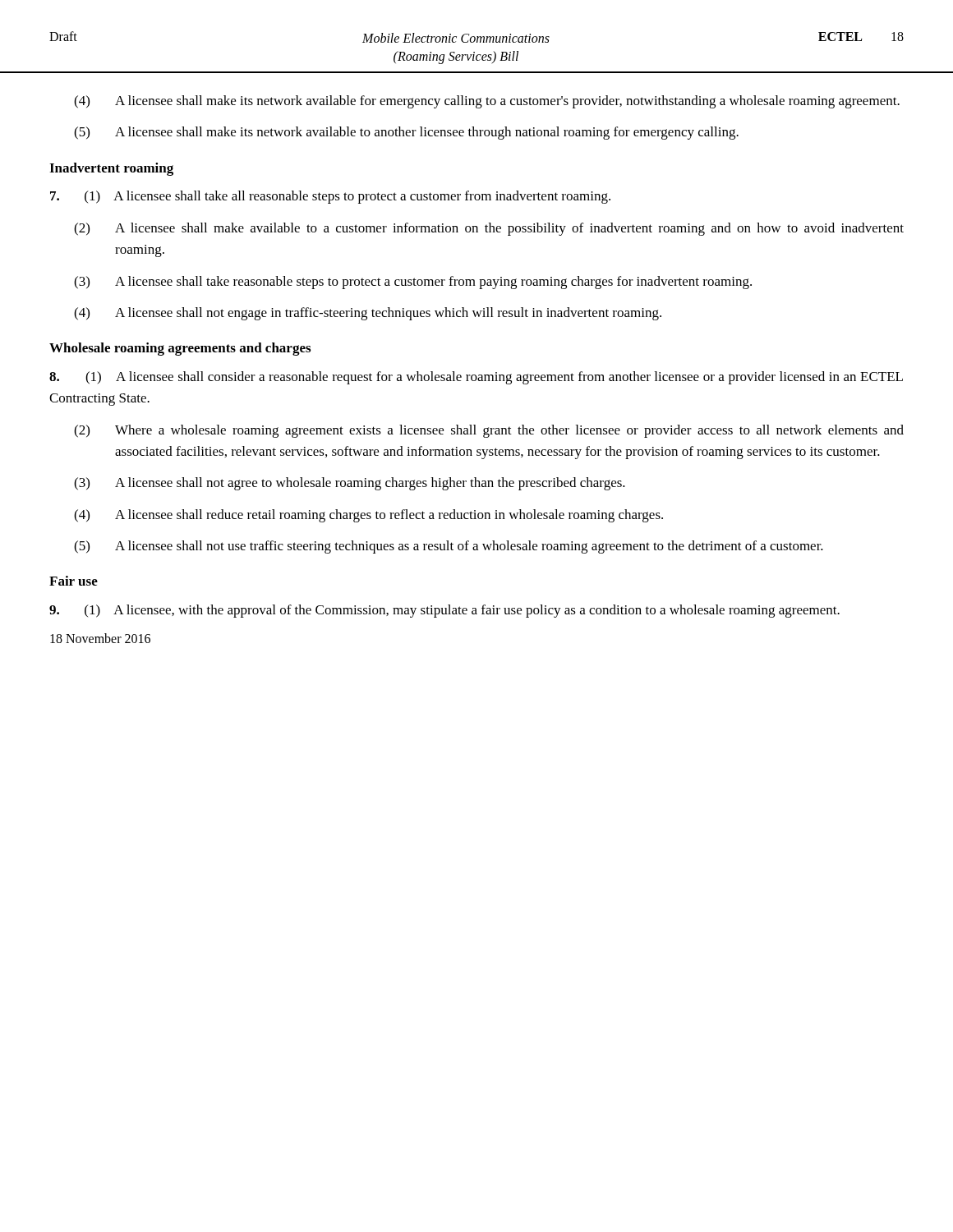This screenshot has width=953, height=1232.
Task: Point to the passage starting "Wholesale roaming agreements and charges"
Action: 180,348
